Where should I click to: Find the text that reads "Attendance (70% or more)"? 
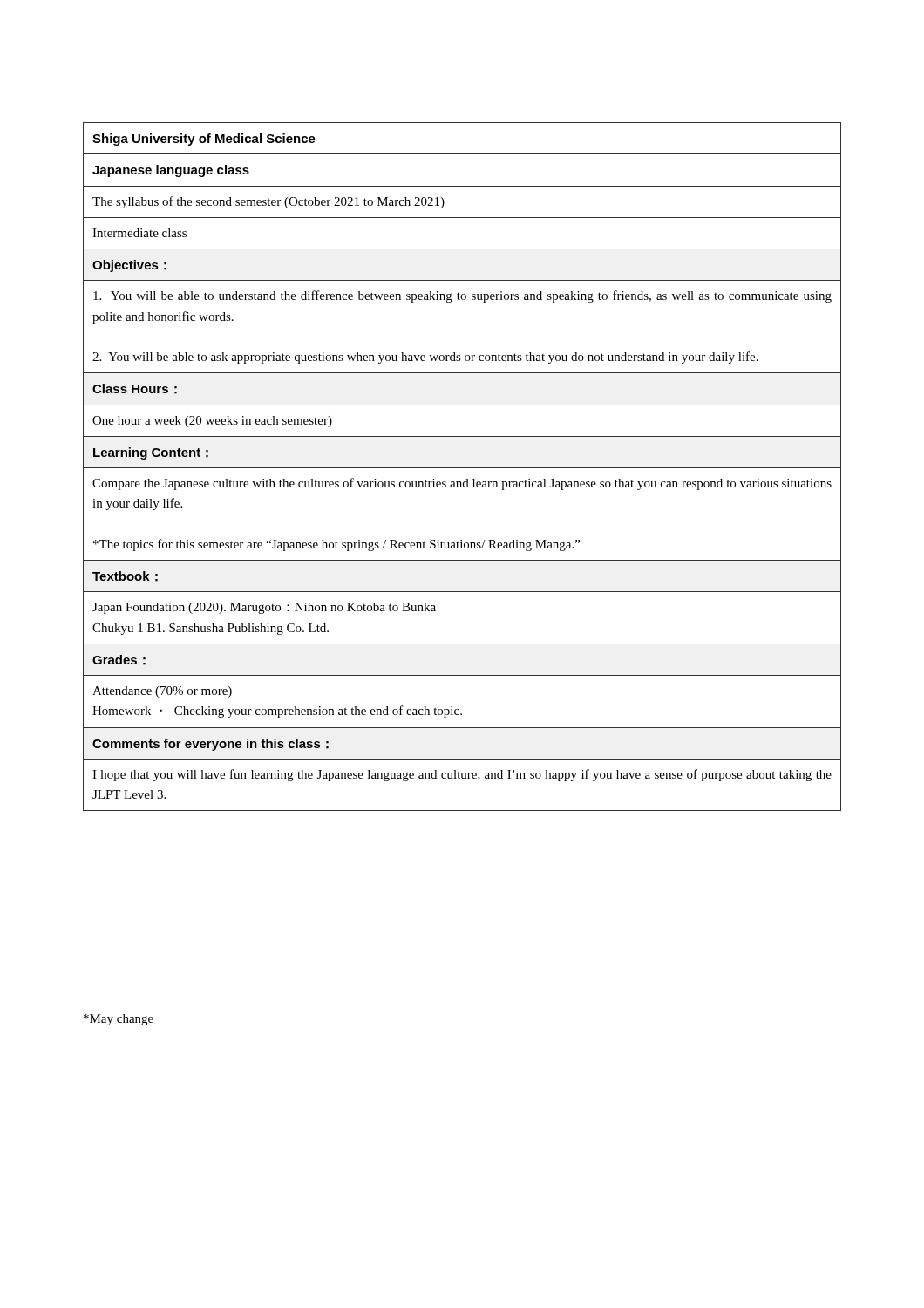[x=162, y=691]
